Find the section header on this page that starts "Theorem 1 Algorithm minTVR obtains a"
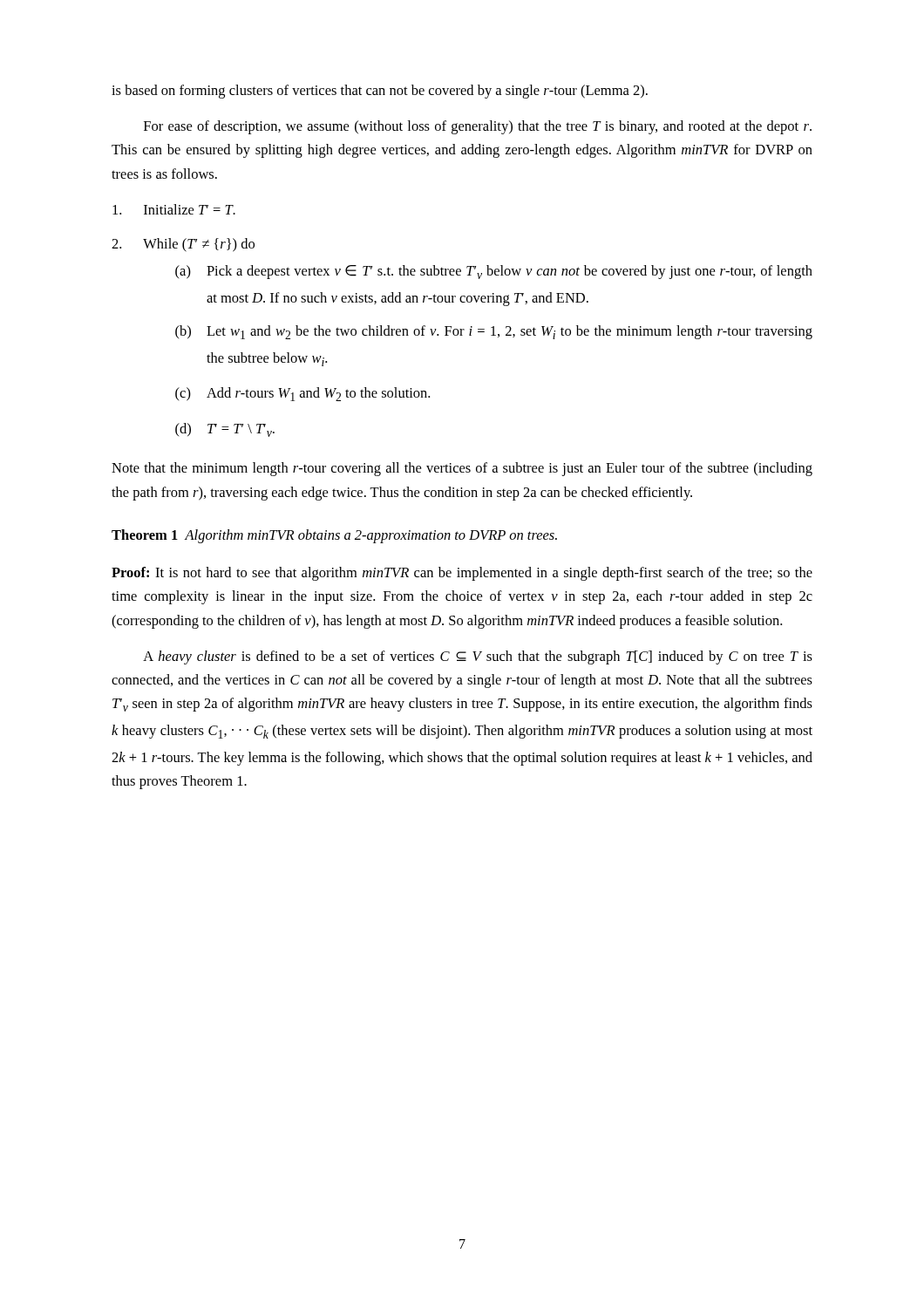 point(462,535)
